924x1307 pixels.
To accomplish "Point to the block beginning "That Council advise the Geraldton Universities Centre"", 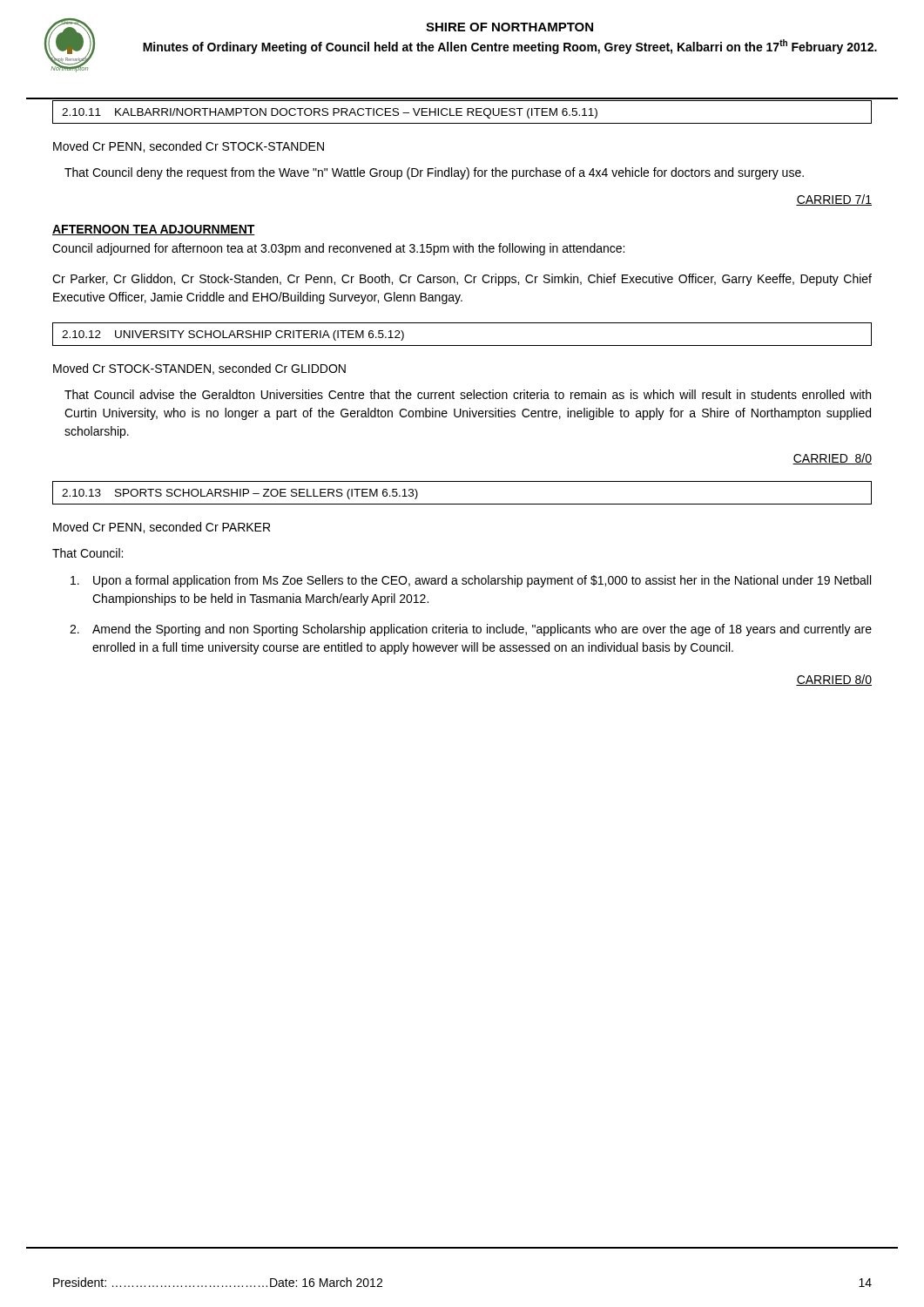I will 468,413.
